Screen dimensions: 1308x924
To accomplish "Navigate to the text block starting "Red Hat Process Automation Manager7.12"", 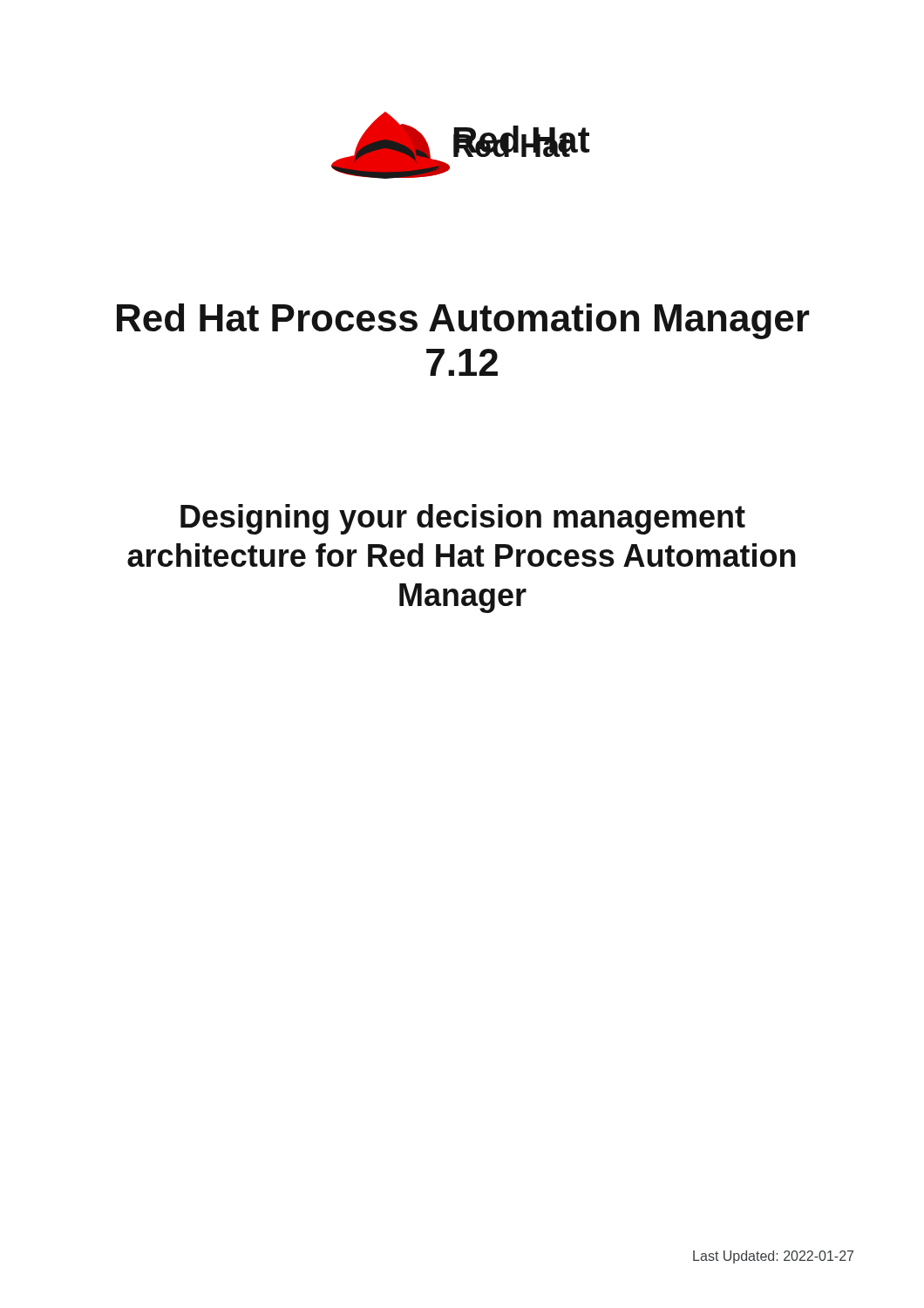I will pos(462,341).
